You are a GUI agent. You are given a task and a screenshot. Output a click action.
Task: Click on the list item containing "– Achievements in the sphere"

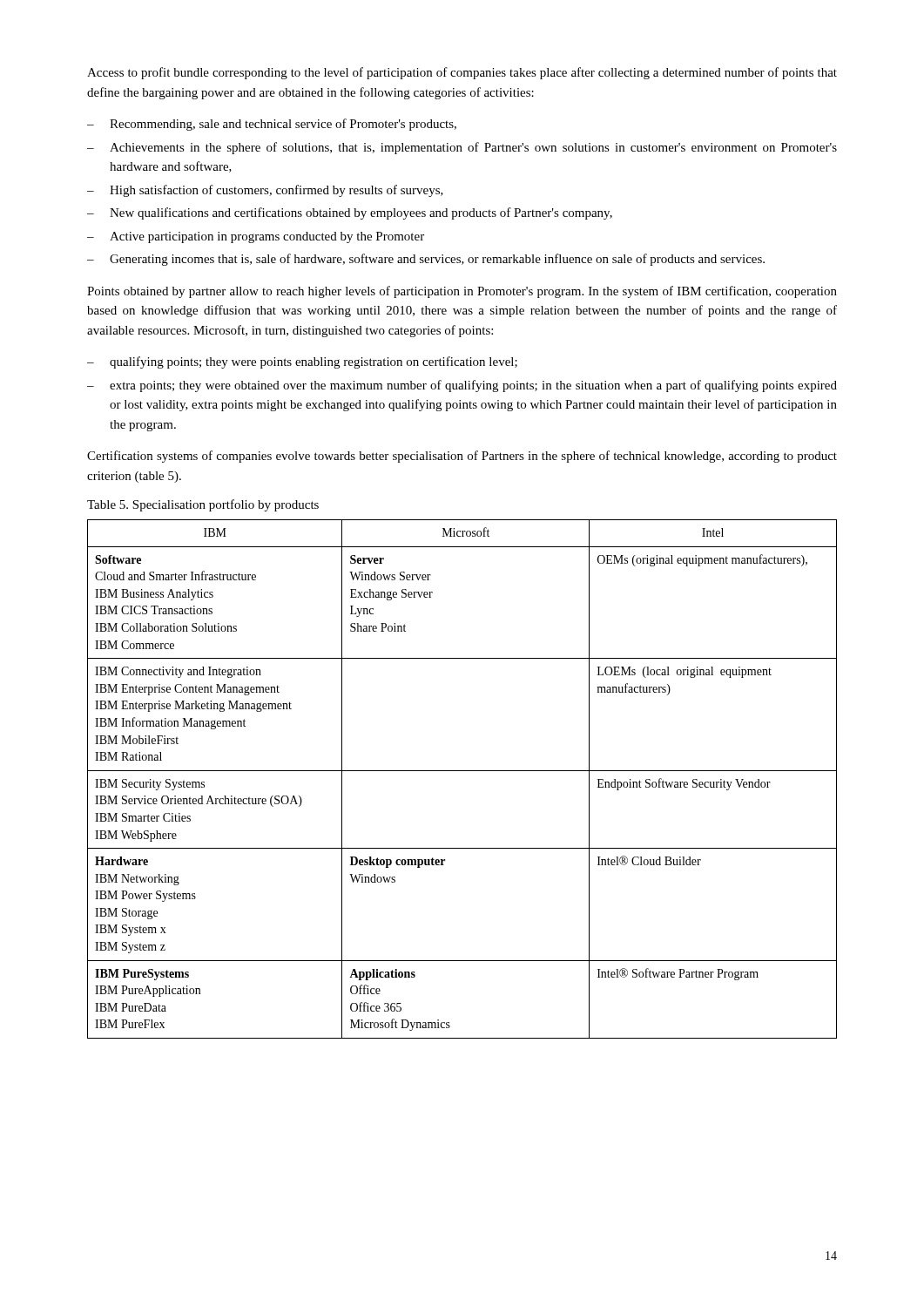[x=462, y=157]
